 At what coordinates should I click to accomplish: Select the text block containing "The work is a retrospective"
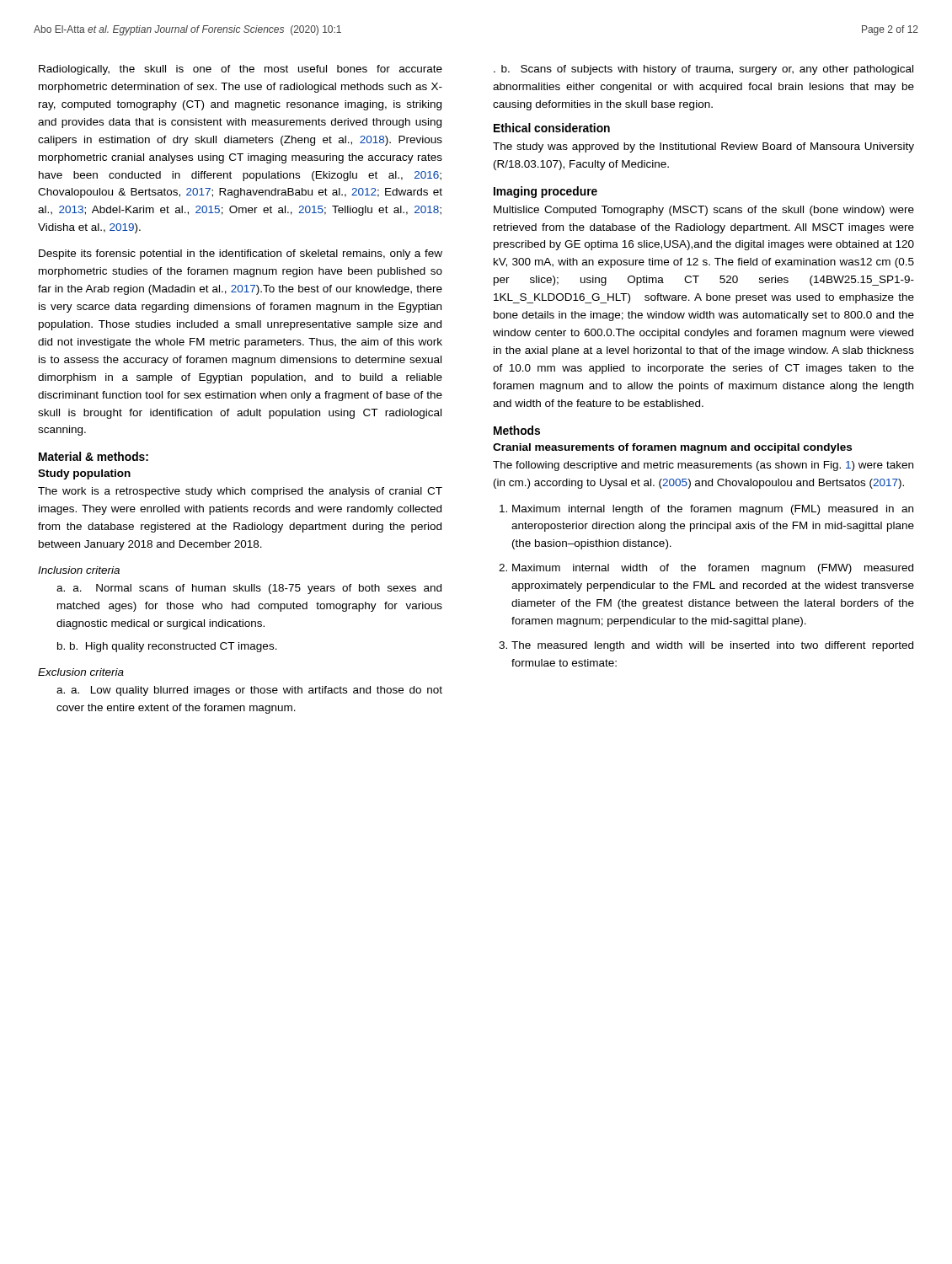pos(240,518)
